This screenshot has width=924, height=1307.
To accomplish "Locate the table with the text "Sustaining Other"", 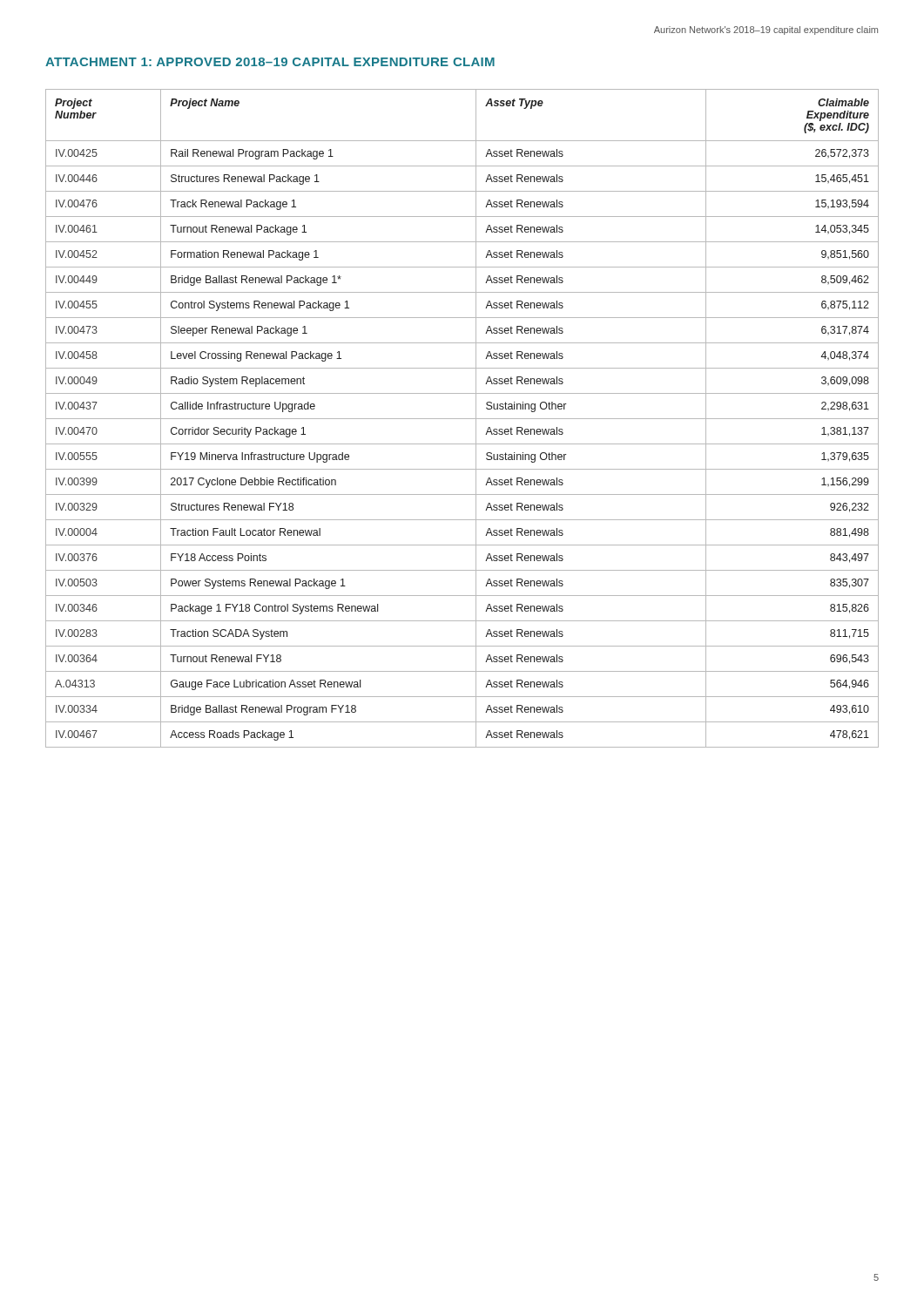I will coord(462,418).
